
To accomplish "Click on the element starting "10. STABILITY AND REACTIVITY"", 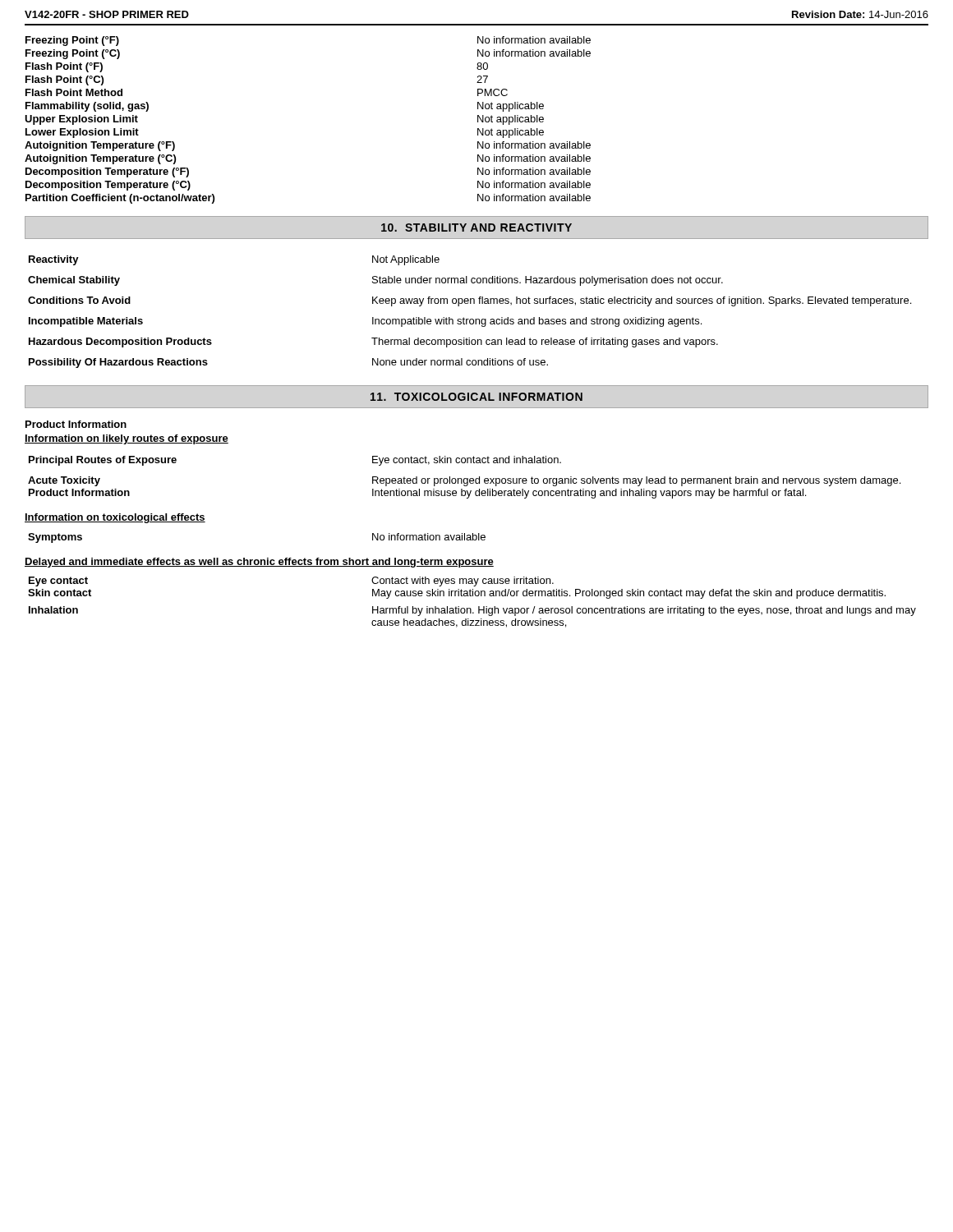I will tap(476, 227).
